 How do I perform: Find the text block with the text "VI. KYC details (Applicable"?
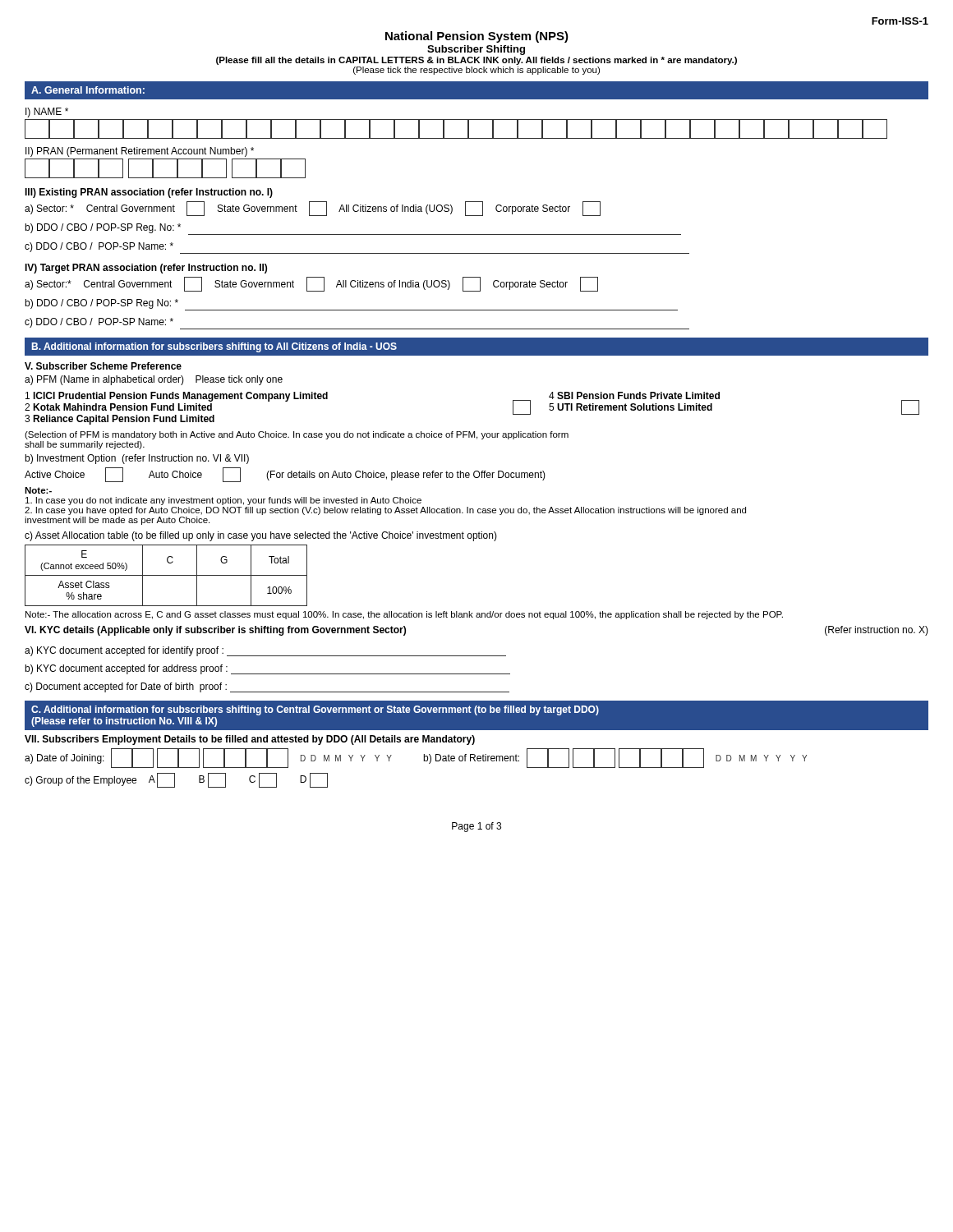(215, 630)
